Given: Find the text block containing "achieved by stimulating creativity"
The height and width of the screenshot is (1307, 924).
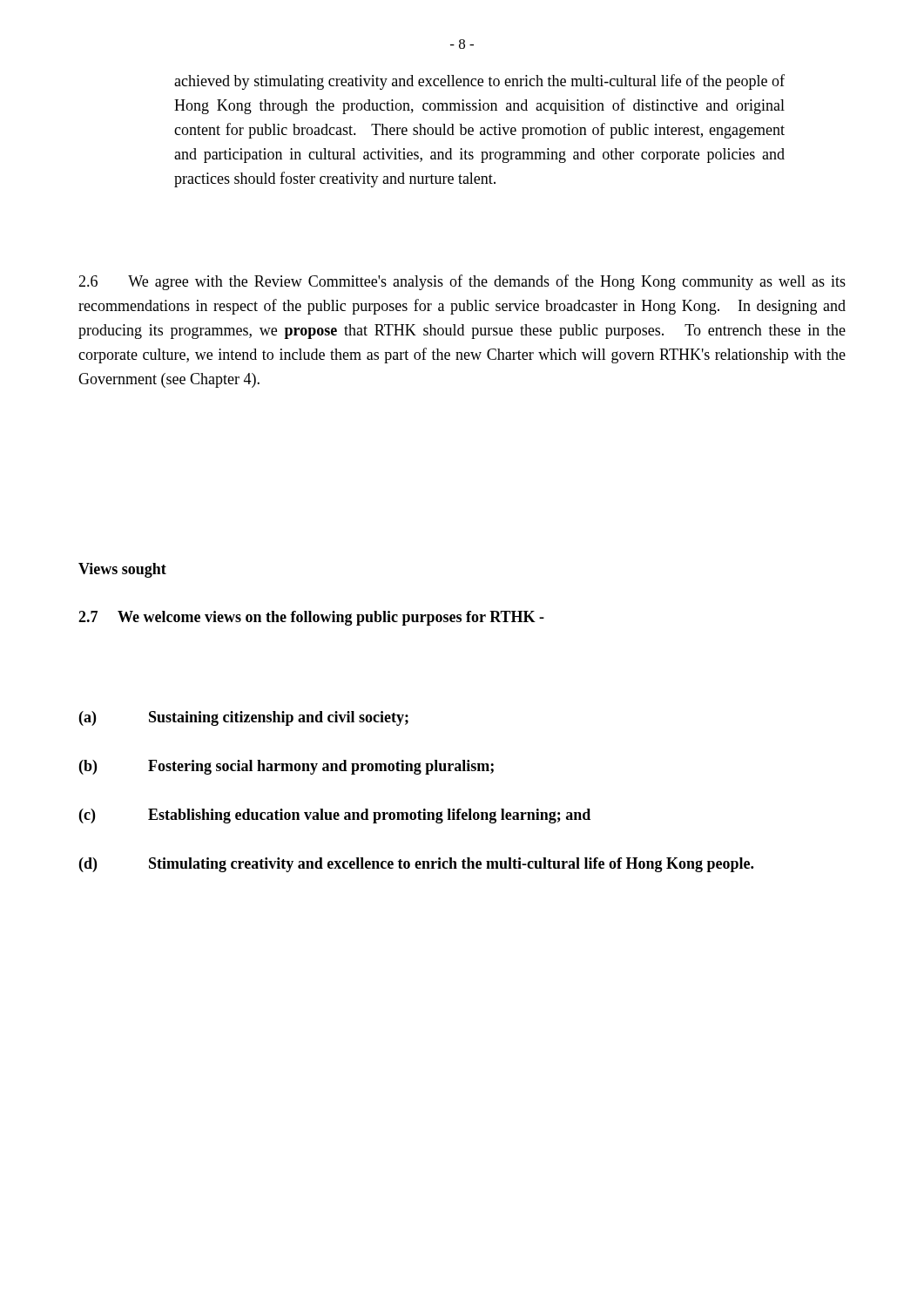Looking at the screenshot, I should pos(479,130).
